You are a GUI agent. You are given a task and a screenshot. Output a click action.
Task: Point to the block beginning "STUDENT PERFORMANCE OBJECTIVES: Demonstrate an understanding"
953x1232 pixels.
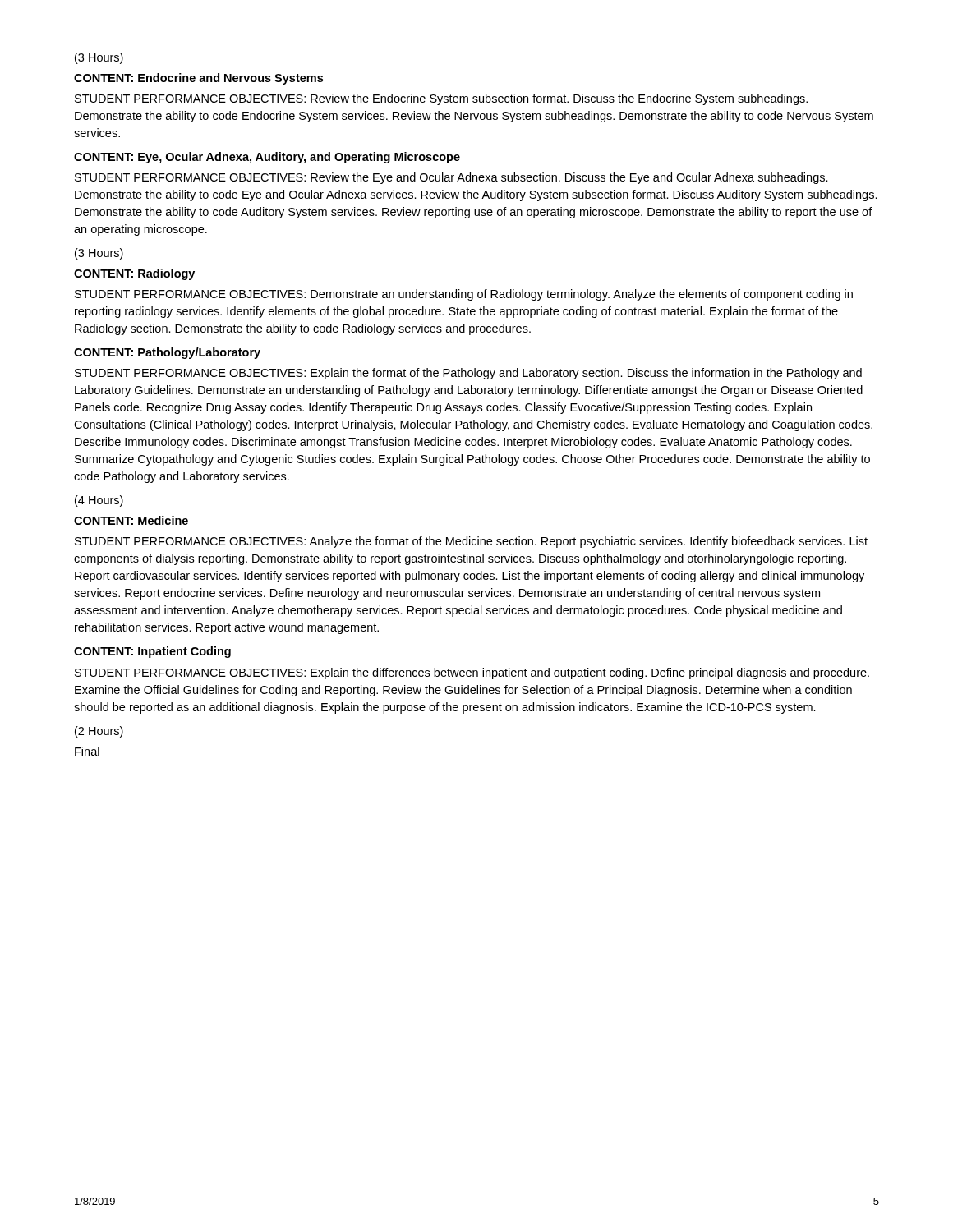(464, 311)
